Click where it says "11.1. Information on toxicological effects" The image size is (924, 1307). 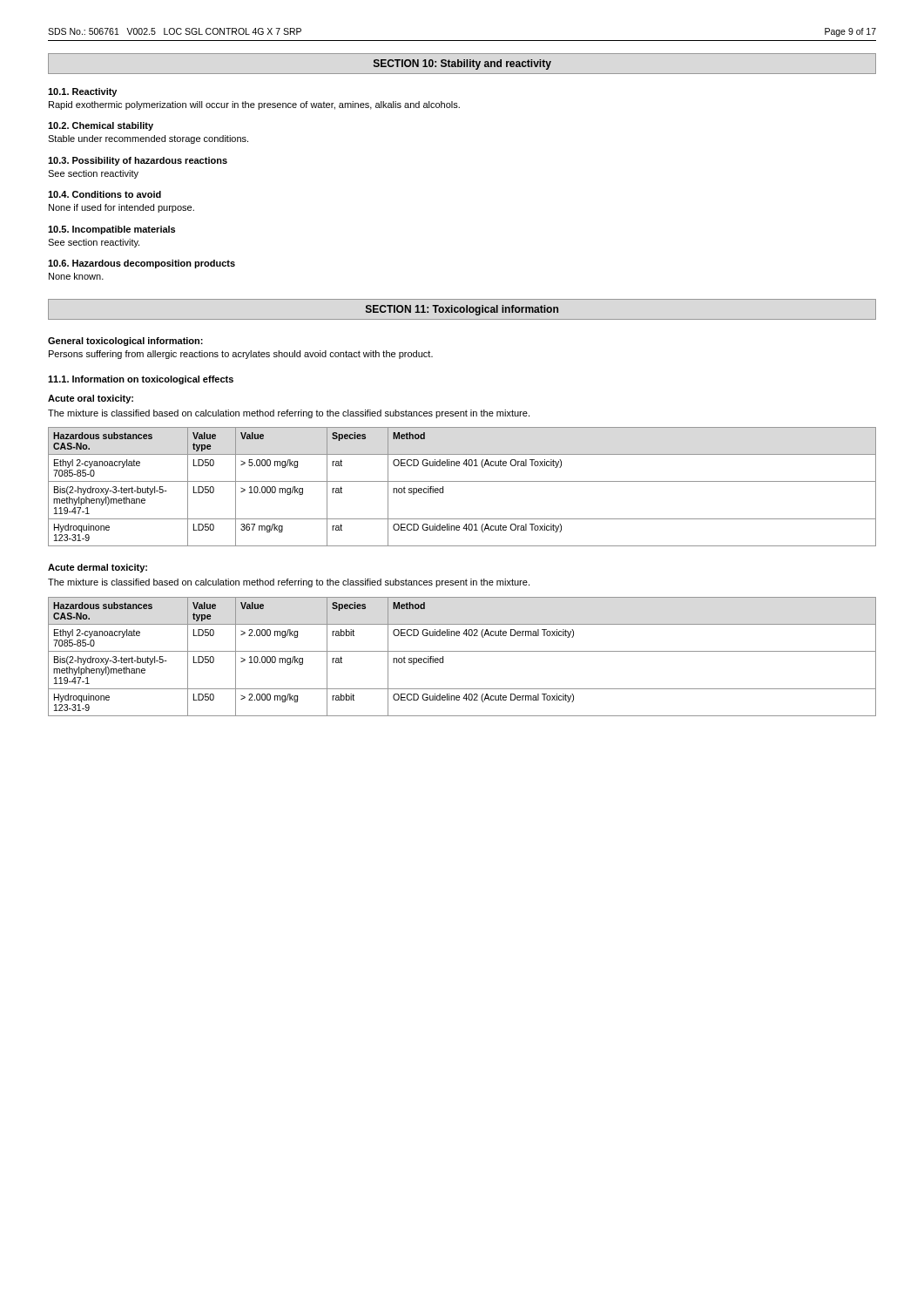pyautogui.click(x=141, y=379)
